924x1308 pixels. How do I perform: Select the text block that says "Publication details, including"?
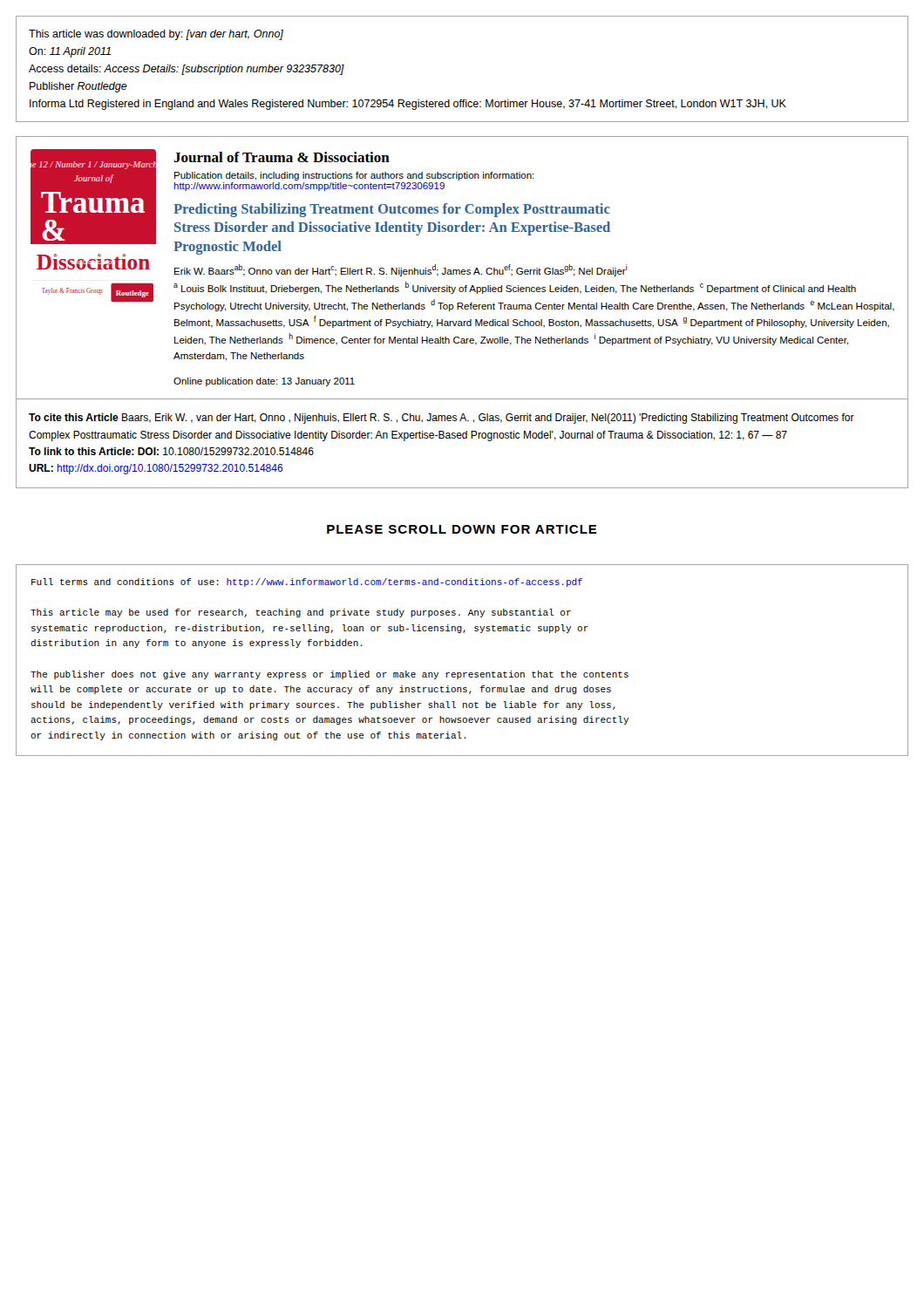[x=354, y=181]
